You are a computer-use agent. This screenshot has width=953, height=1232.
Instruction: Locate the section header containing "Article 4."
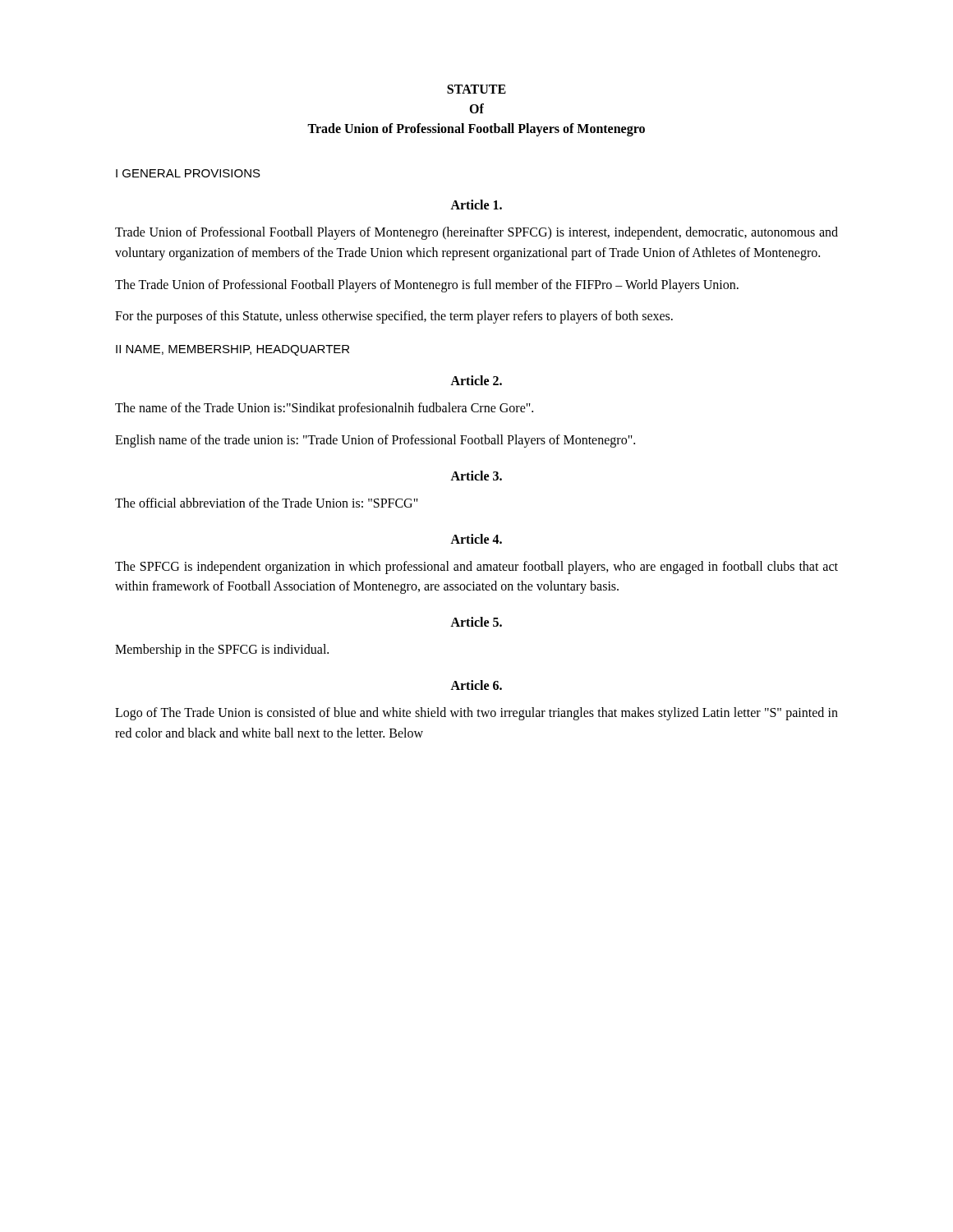click(476, 539)
